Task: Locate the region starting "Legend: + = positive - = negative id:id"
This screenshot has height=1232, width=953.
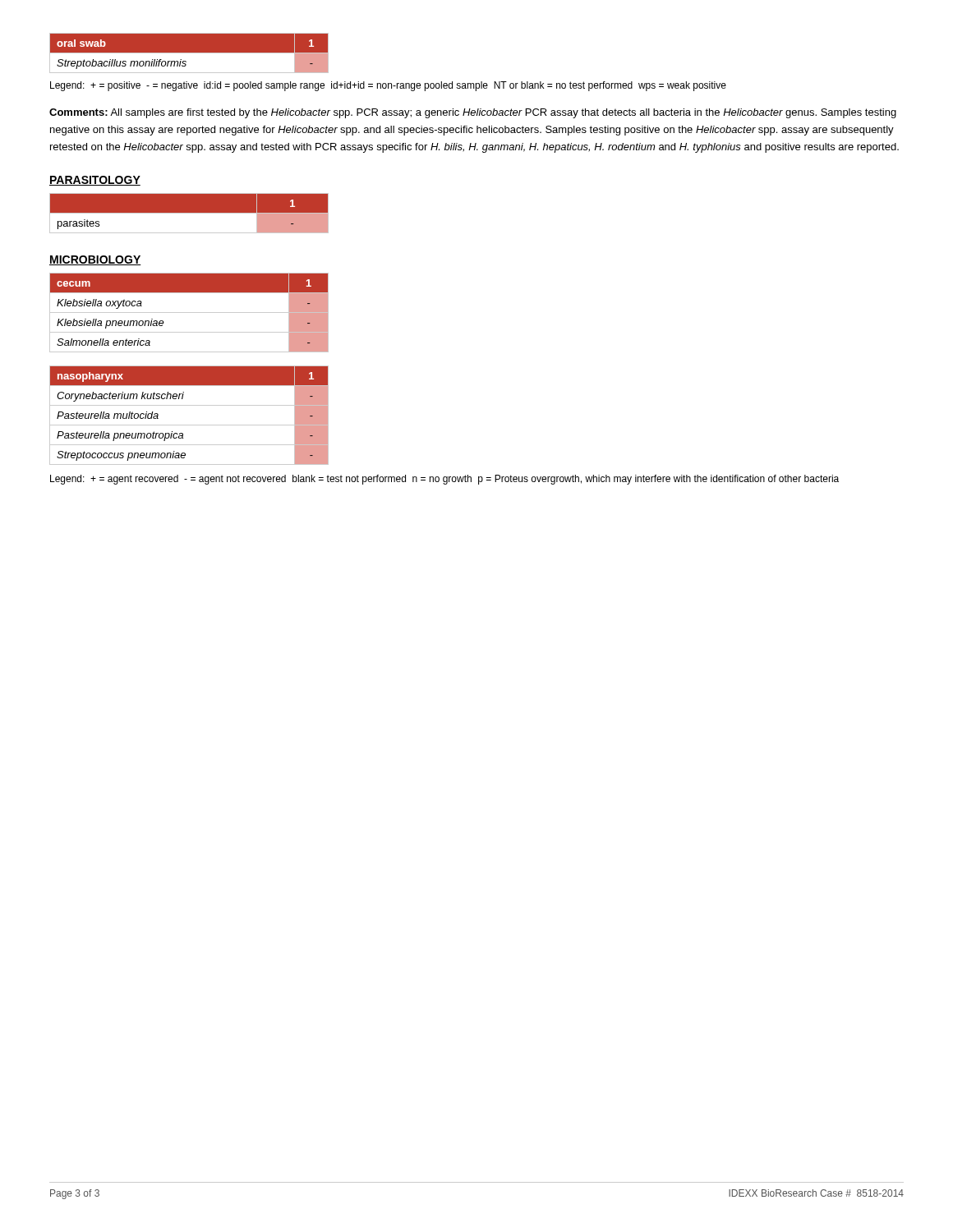Action: pos(388,85)
